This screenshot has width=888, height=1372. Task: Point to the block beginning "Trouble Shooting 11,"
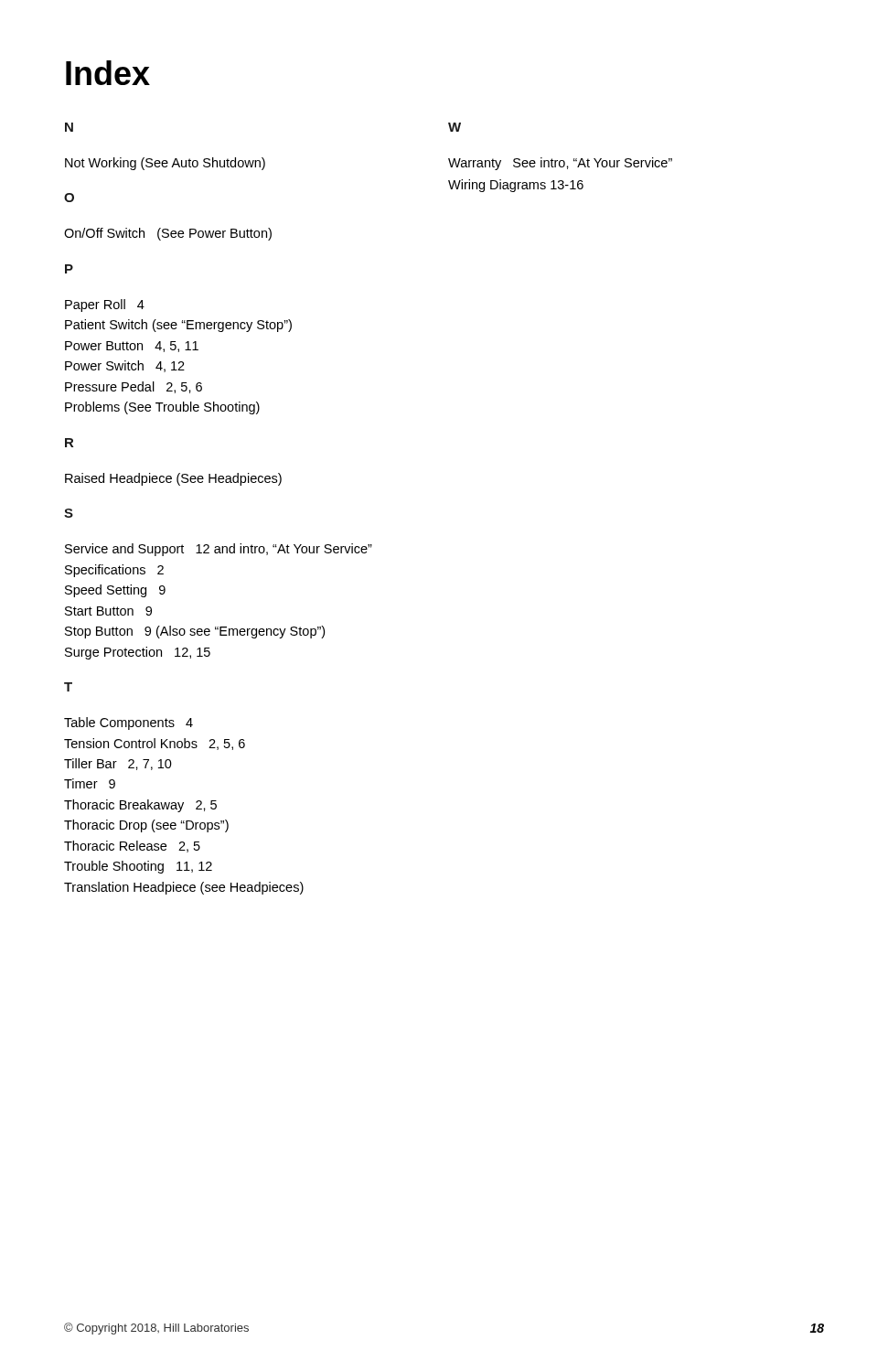click(138, 866)
